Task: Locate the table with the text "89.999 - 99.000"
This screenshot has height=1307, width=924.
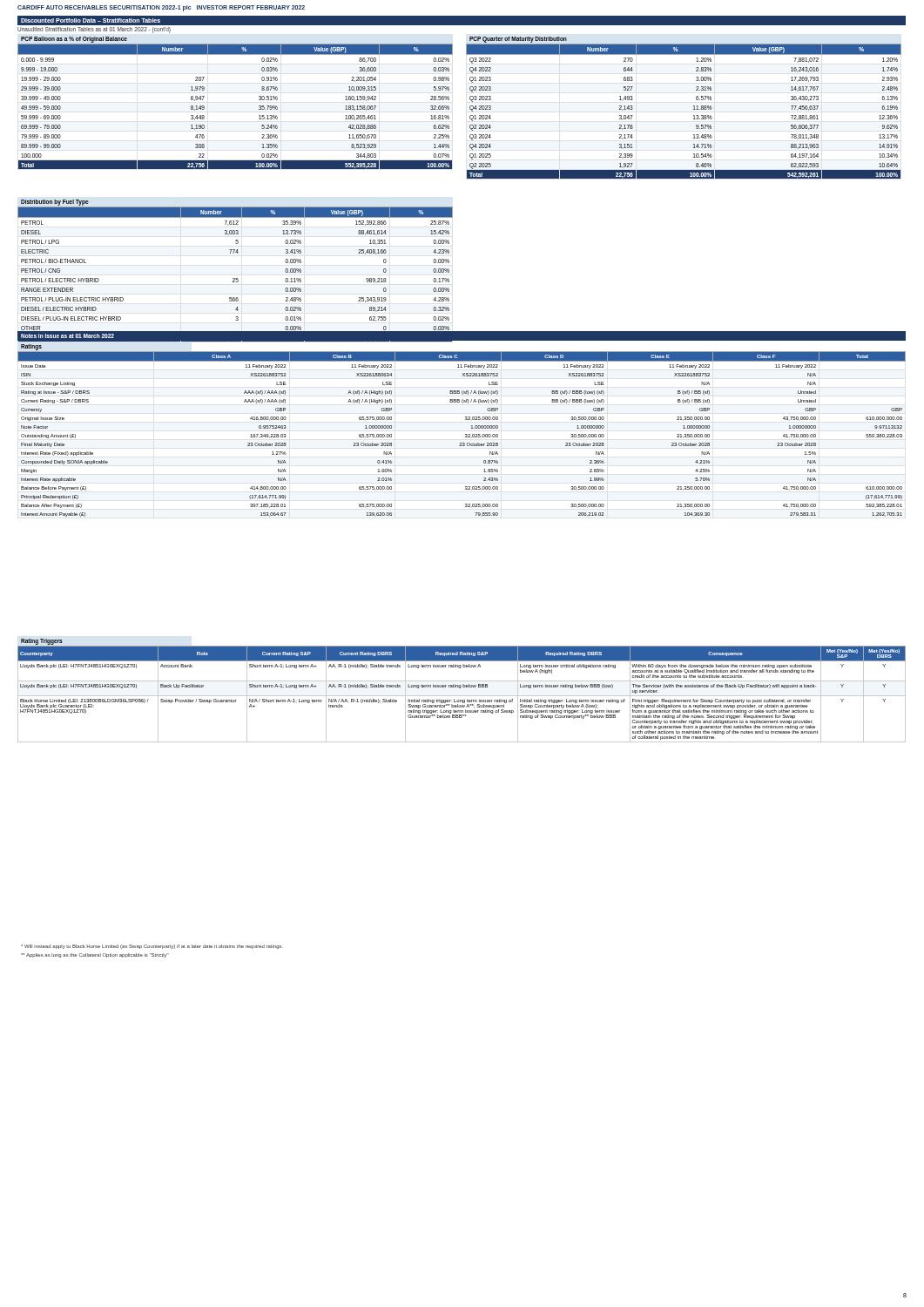Action: pos(235,107)
